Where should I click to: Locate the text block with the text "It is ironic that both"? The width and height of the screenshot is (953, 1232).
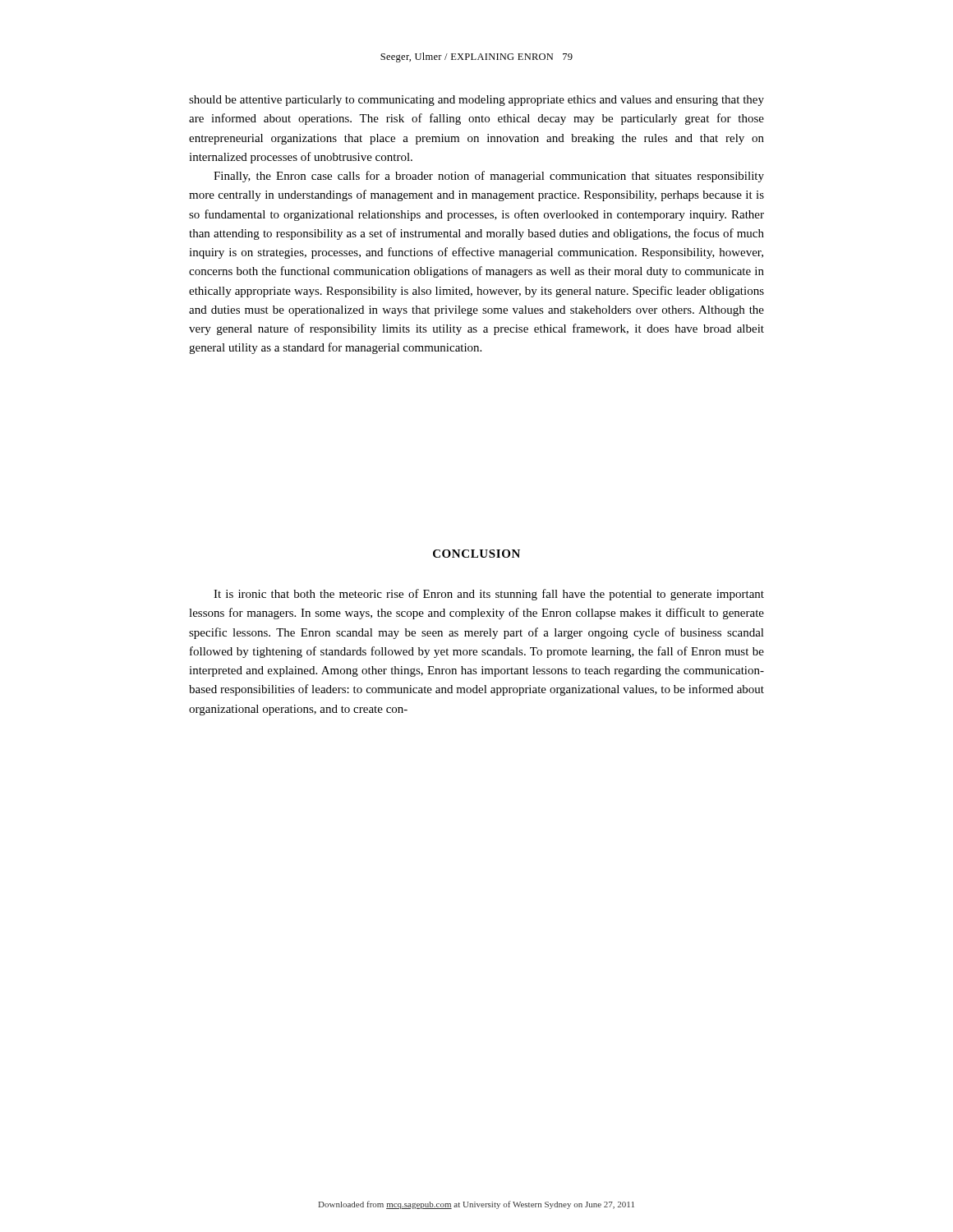(x=476, y=652)
